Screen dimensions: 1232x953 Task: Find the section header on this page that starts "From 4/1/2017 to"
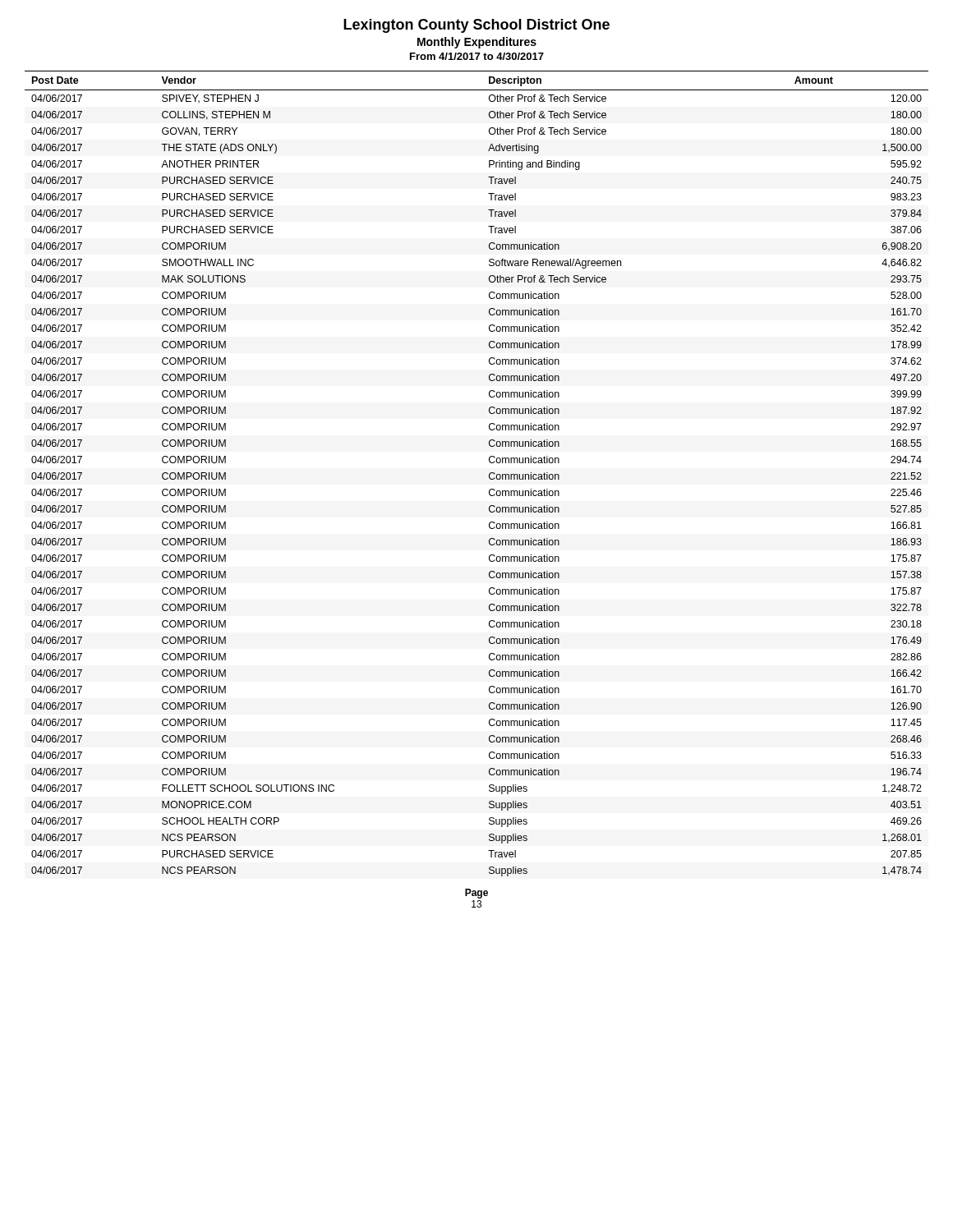476,56
